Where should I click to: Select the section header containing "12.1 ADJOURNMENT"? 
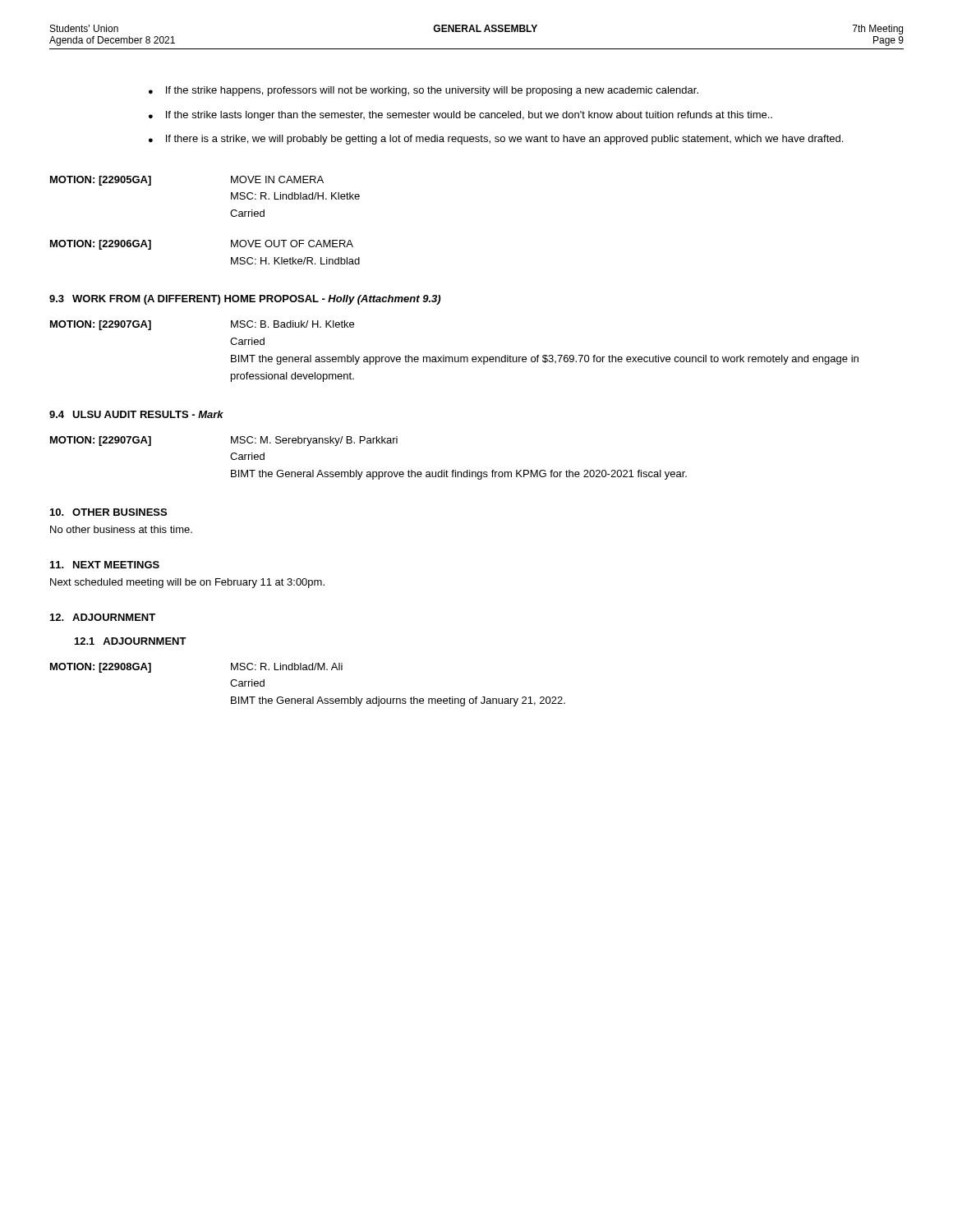[130, 641]
